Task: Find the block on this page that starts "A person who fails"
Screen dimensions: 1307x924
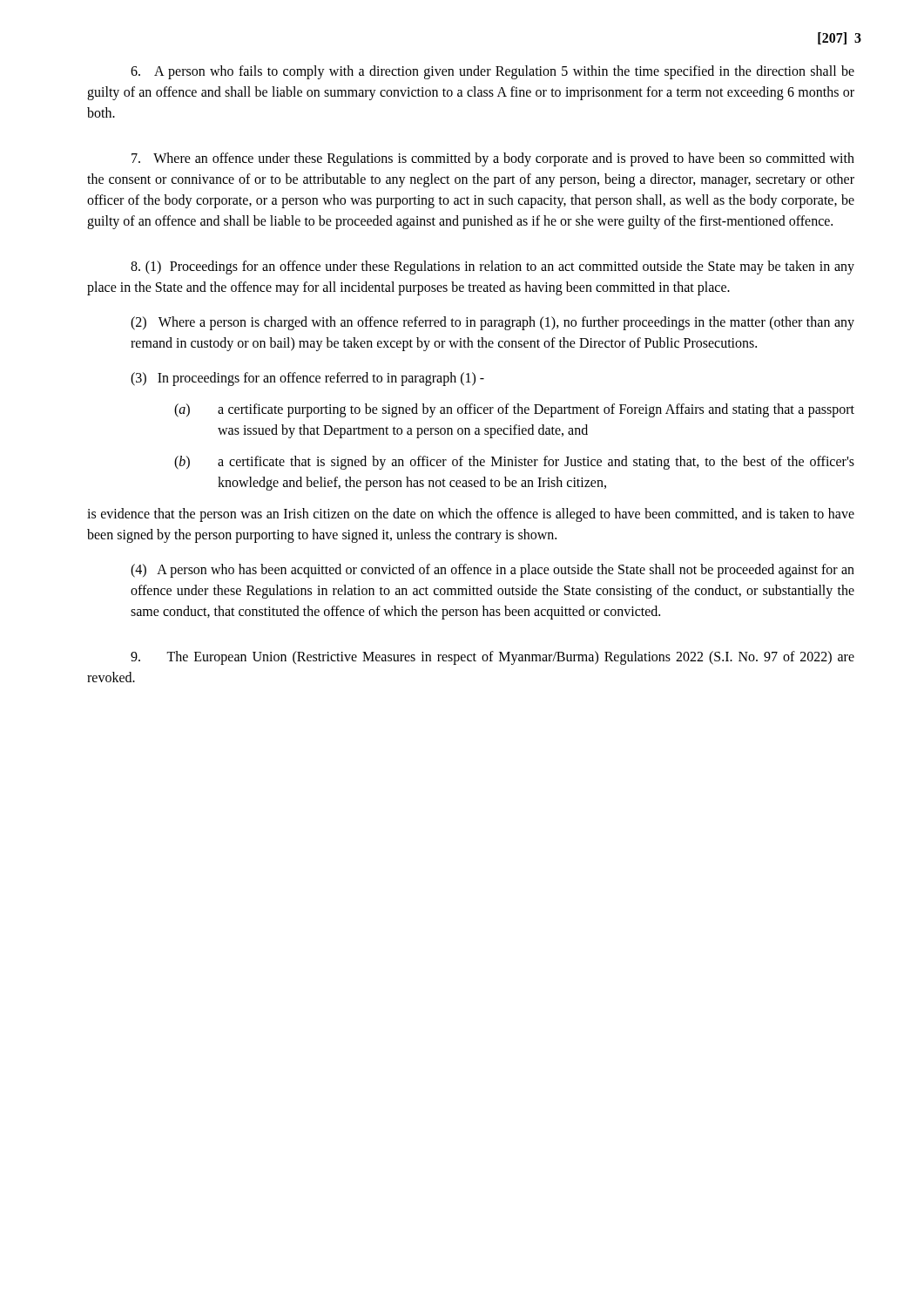Action: [471, 92]
